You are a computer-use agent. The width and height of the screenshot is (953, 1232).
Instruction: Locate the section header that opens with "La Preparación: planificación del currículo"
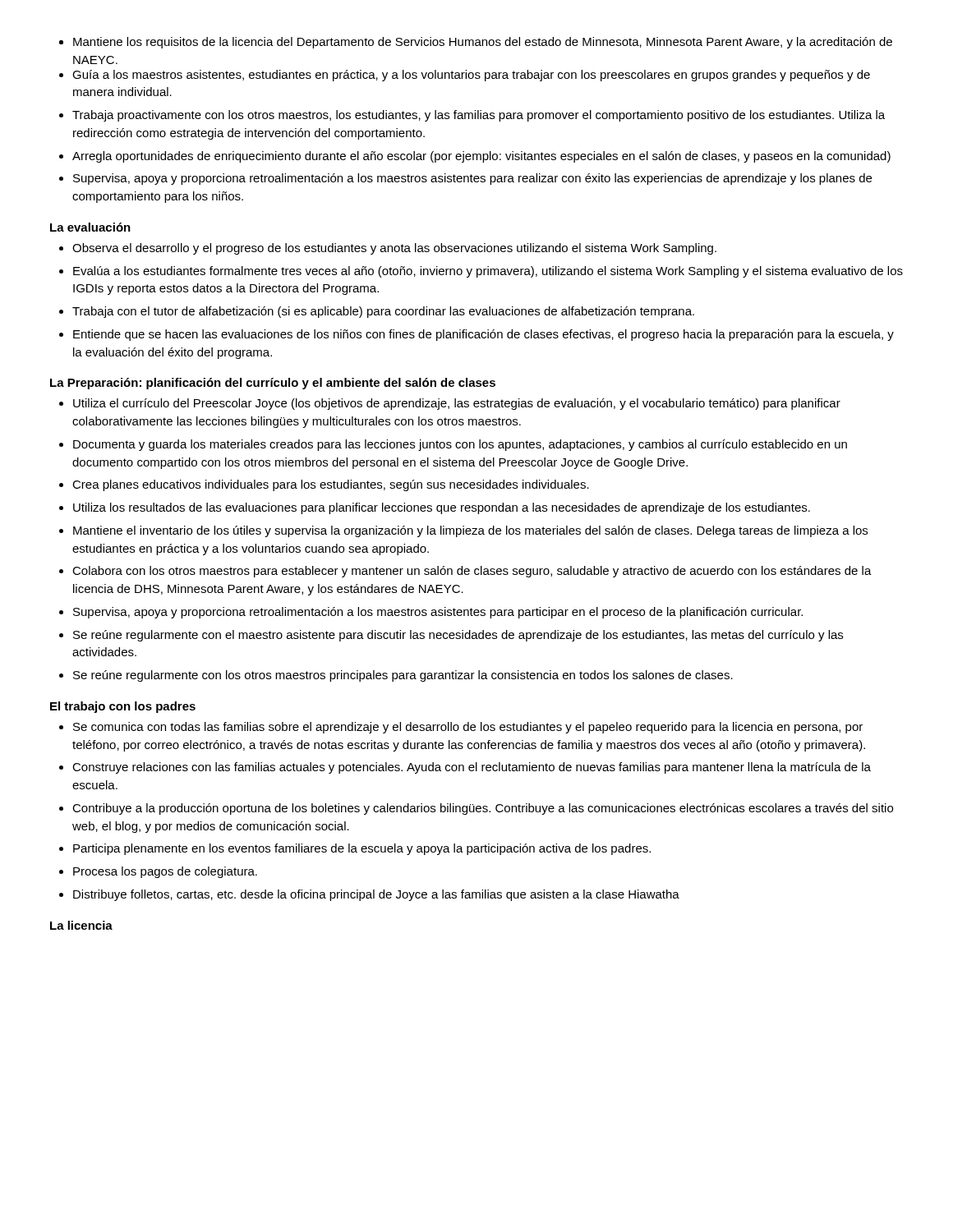(273, 383)
